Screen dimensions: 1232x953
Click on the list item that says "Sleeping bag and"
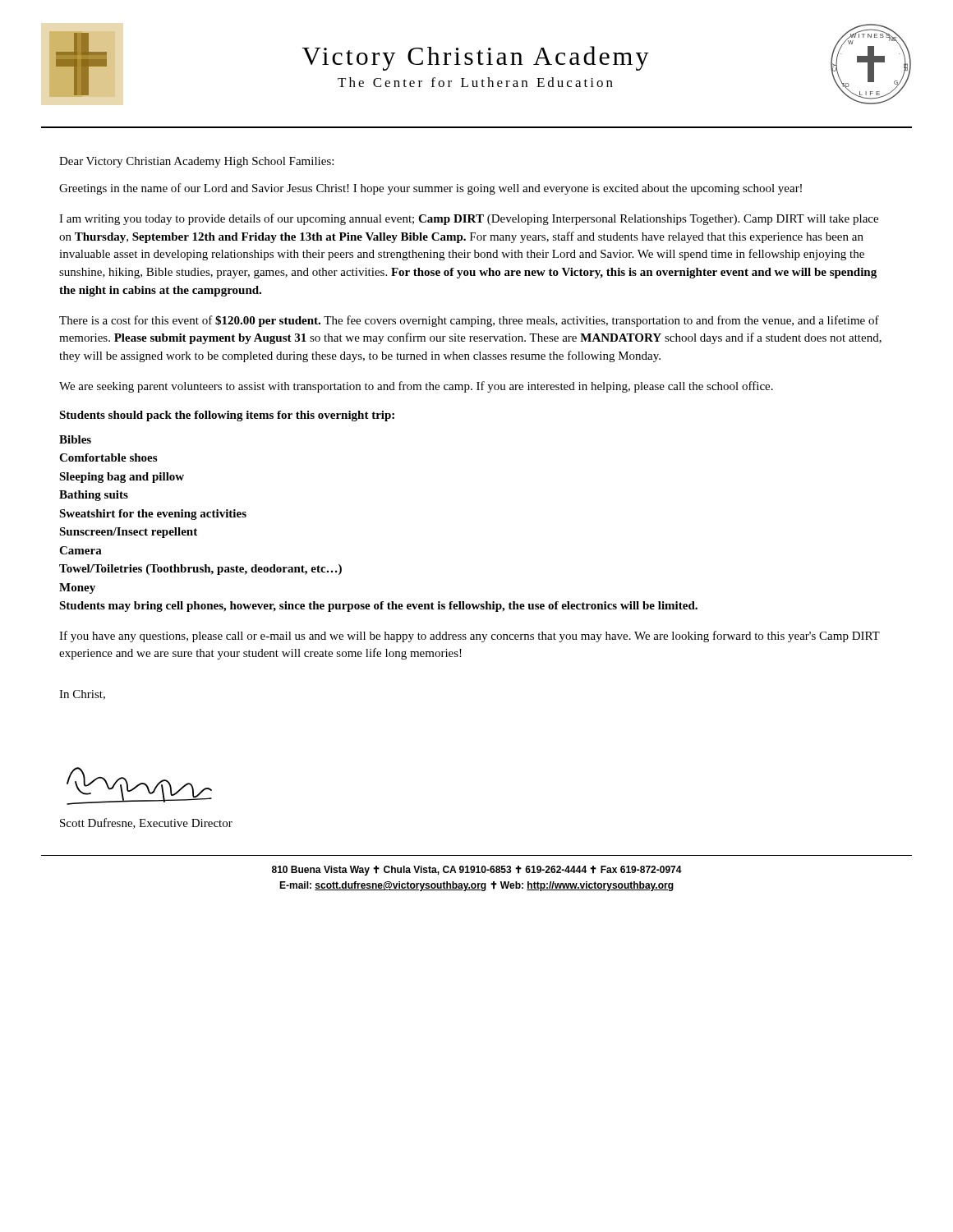coord(122,478)
